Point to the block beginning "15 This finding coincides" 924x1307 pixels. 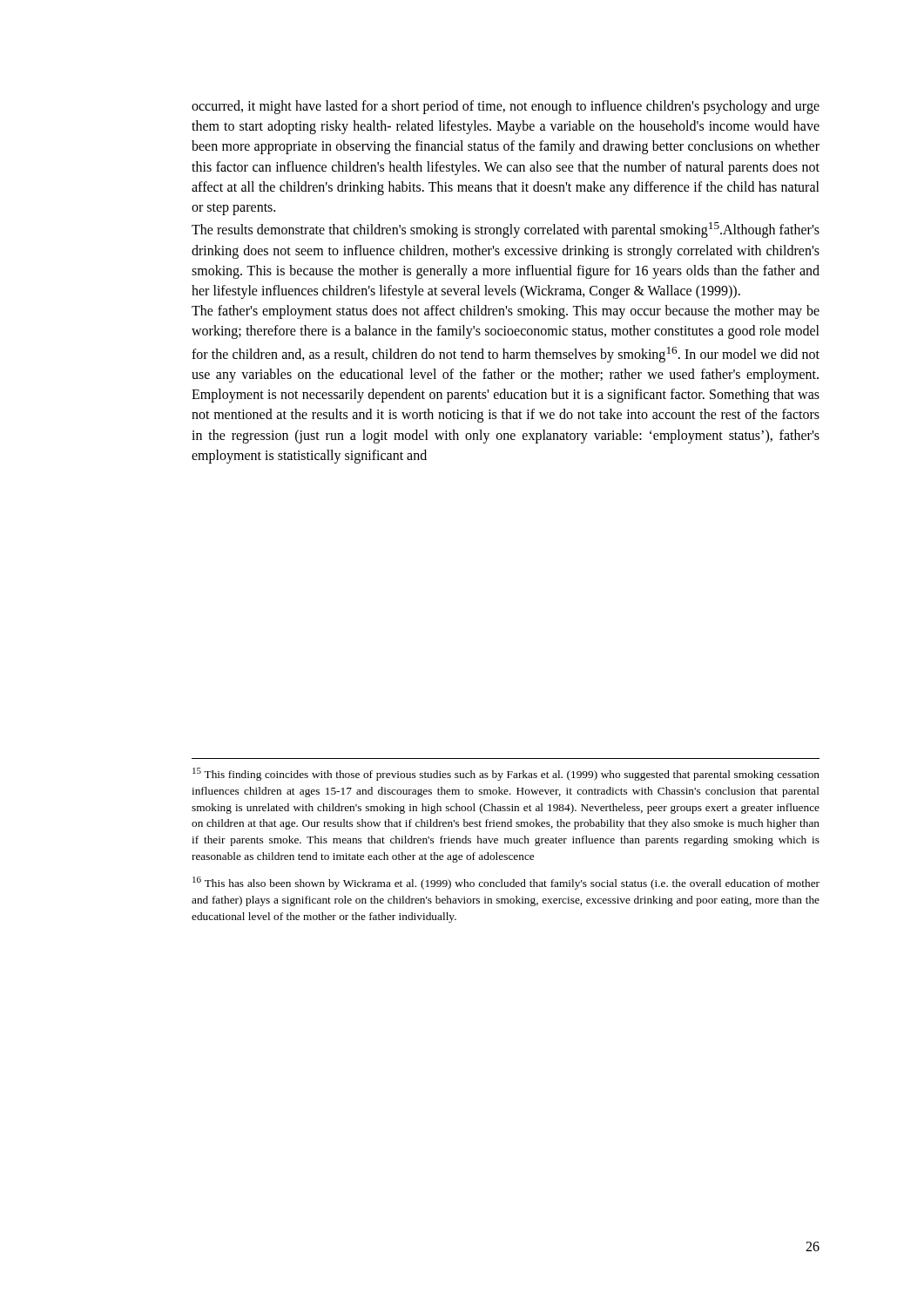[x=506, y=814]
